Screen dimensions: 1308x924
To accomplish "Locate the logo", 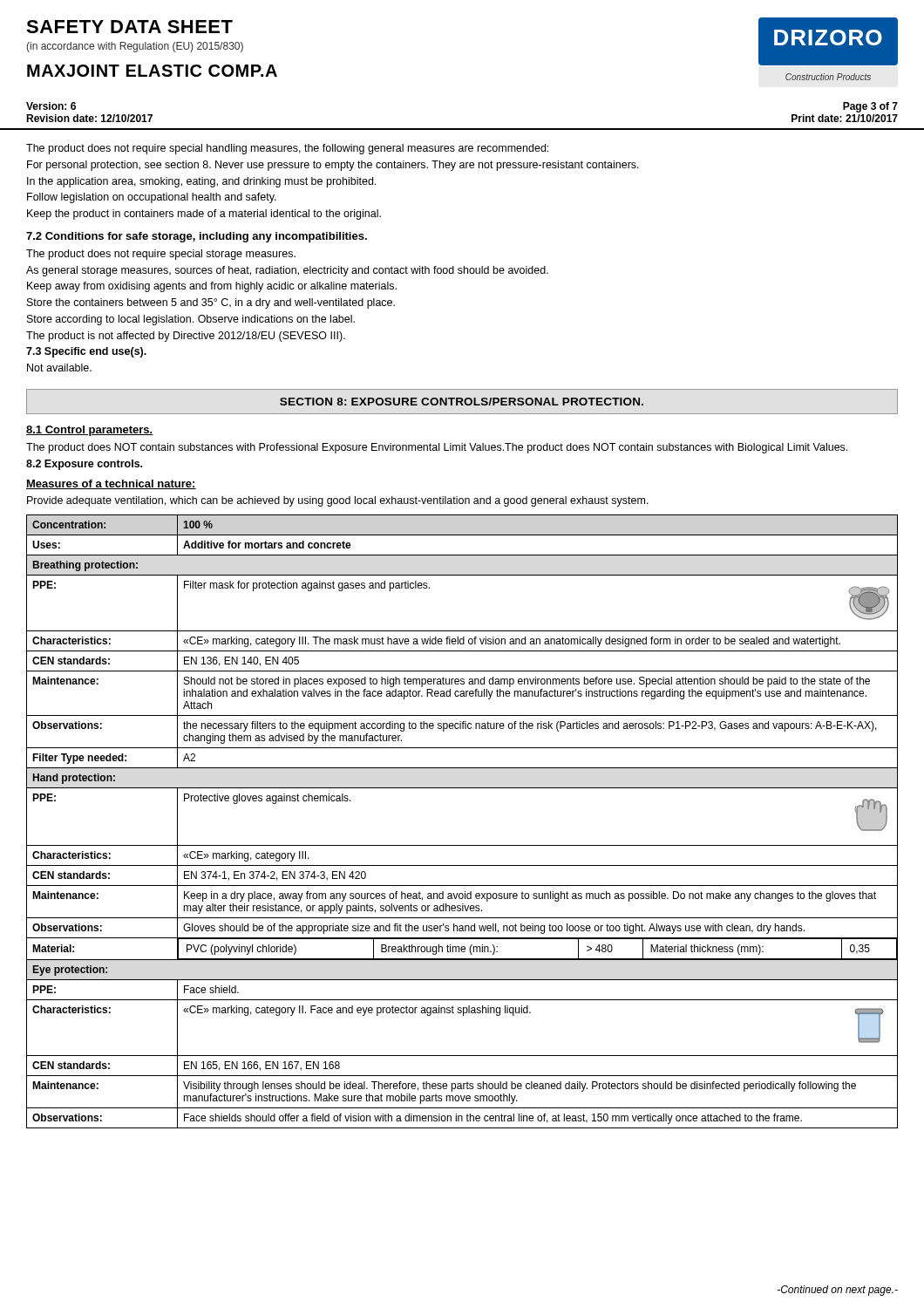I will click(828, 54).
